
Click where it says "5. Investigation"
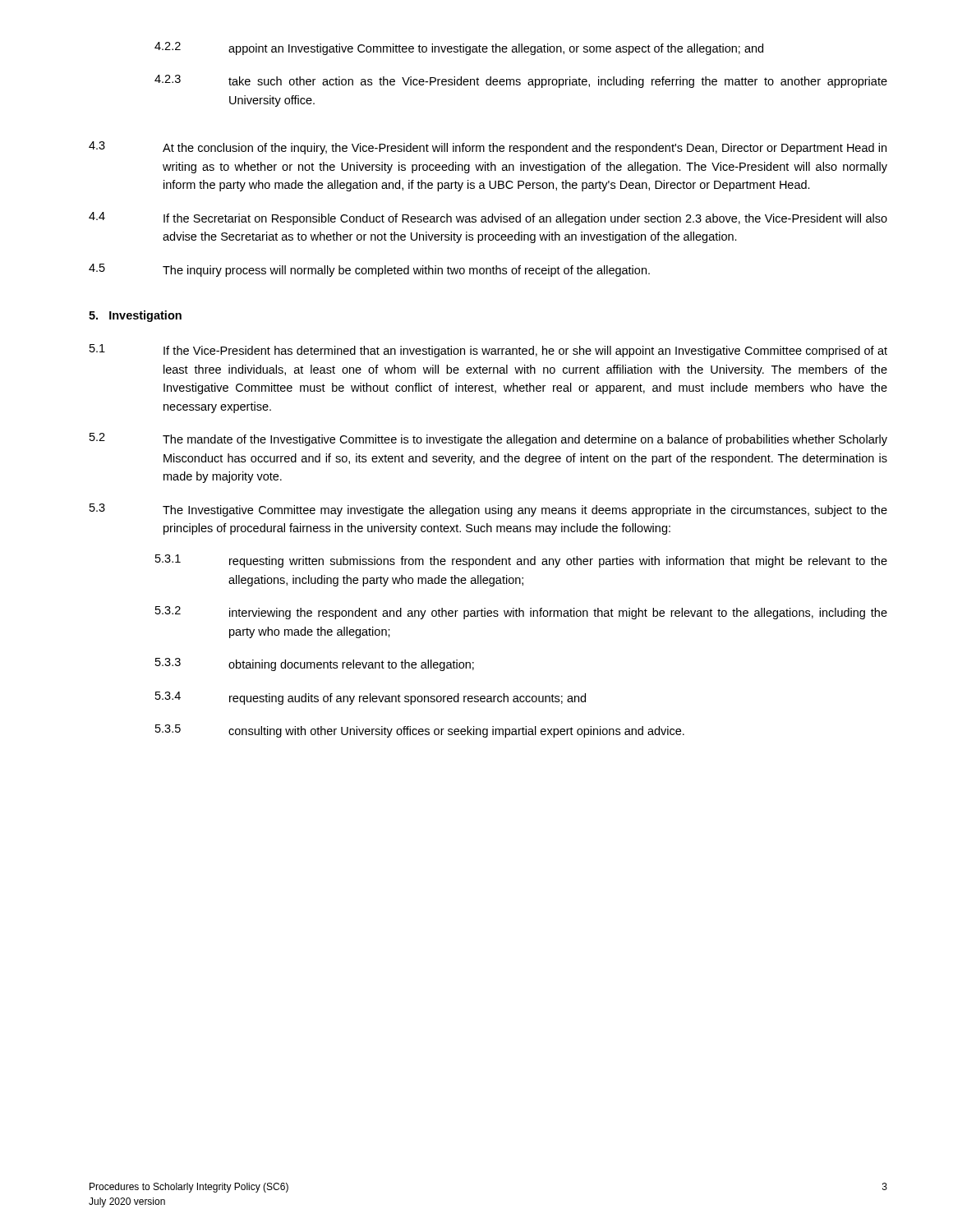point(135,316)
